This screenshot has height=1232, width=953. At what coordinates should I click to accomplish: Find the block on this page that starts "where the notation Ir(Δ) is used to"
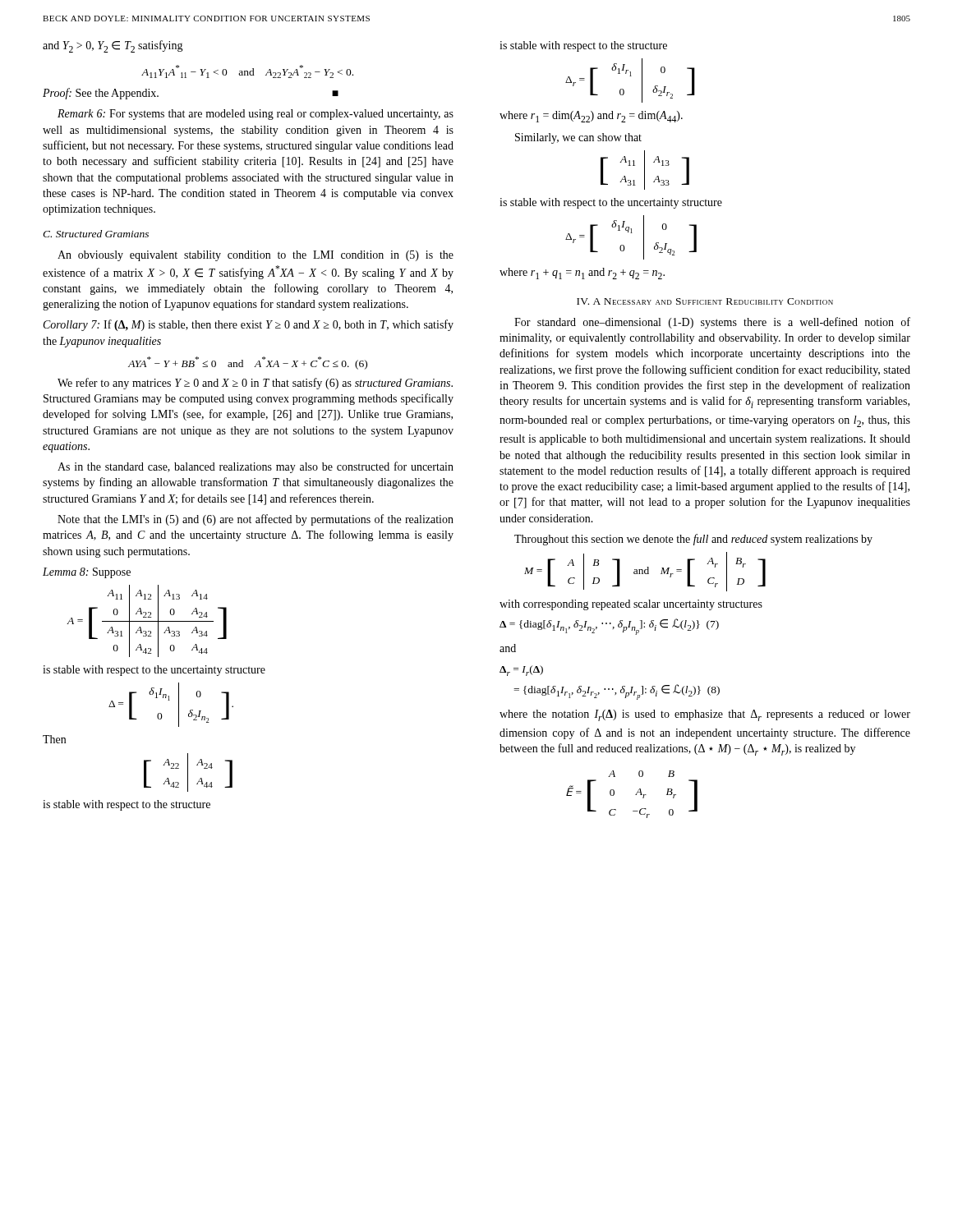705,733
